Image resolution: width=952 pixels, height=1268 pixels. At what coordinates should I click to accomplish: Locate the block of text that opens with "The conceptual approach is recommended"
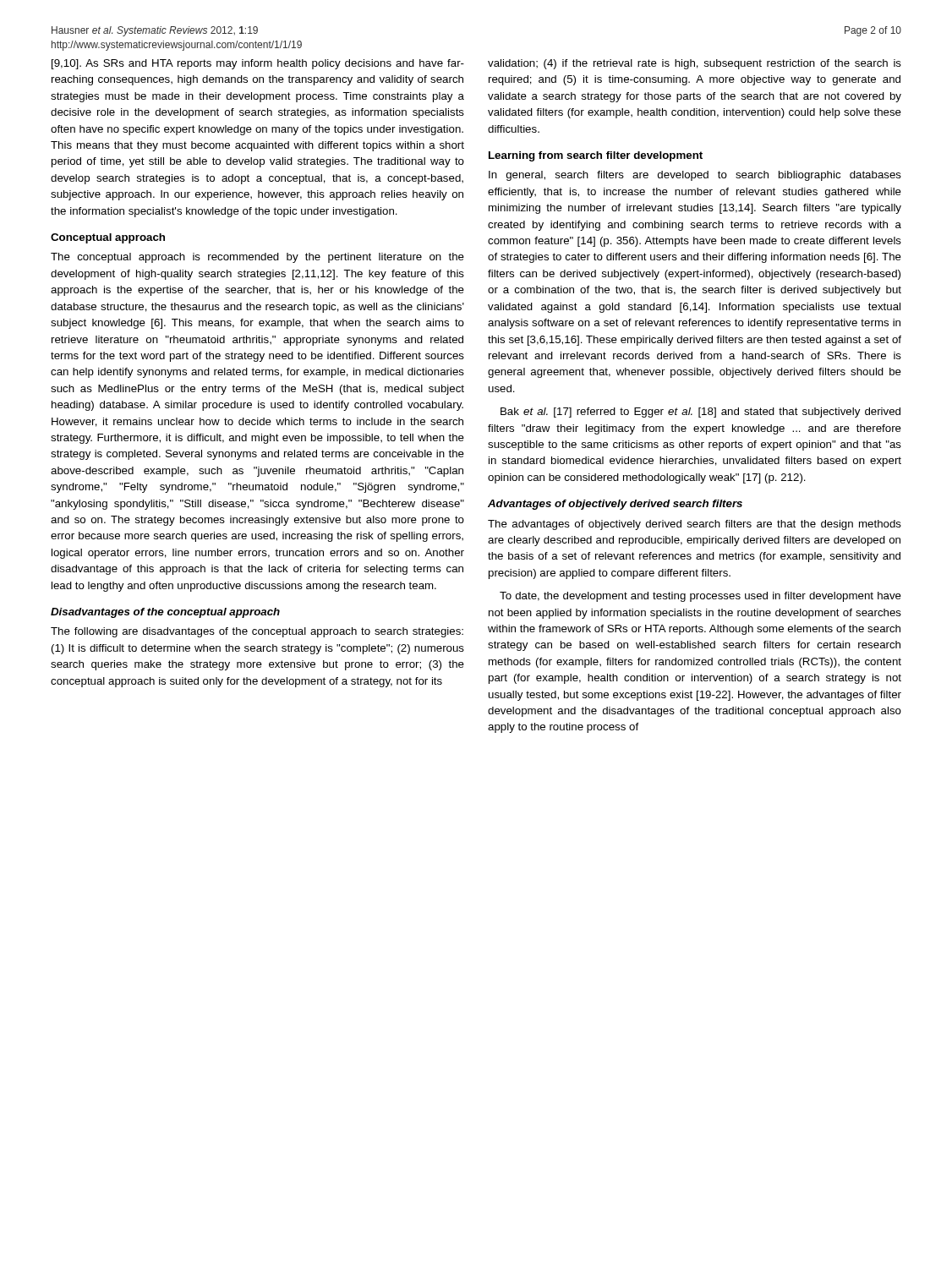(257, 421)
